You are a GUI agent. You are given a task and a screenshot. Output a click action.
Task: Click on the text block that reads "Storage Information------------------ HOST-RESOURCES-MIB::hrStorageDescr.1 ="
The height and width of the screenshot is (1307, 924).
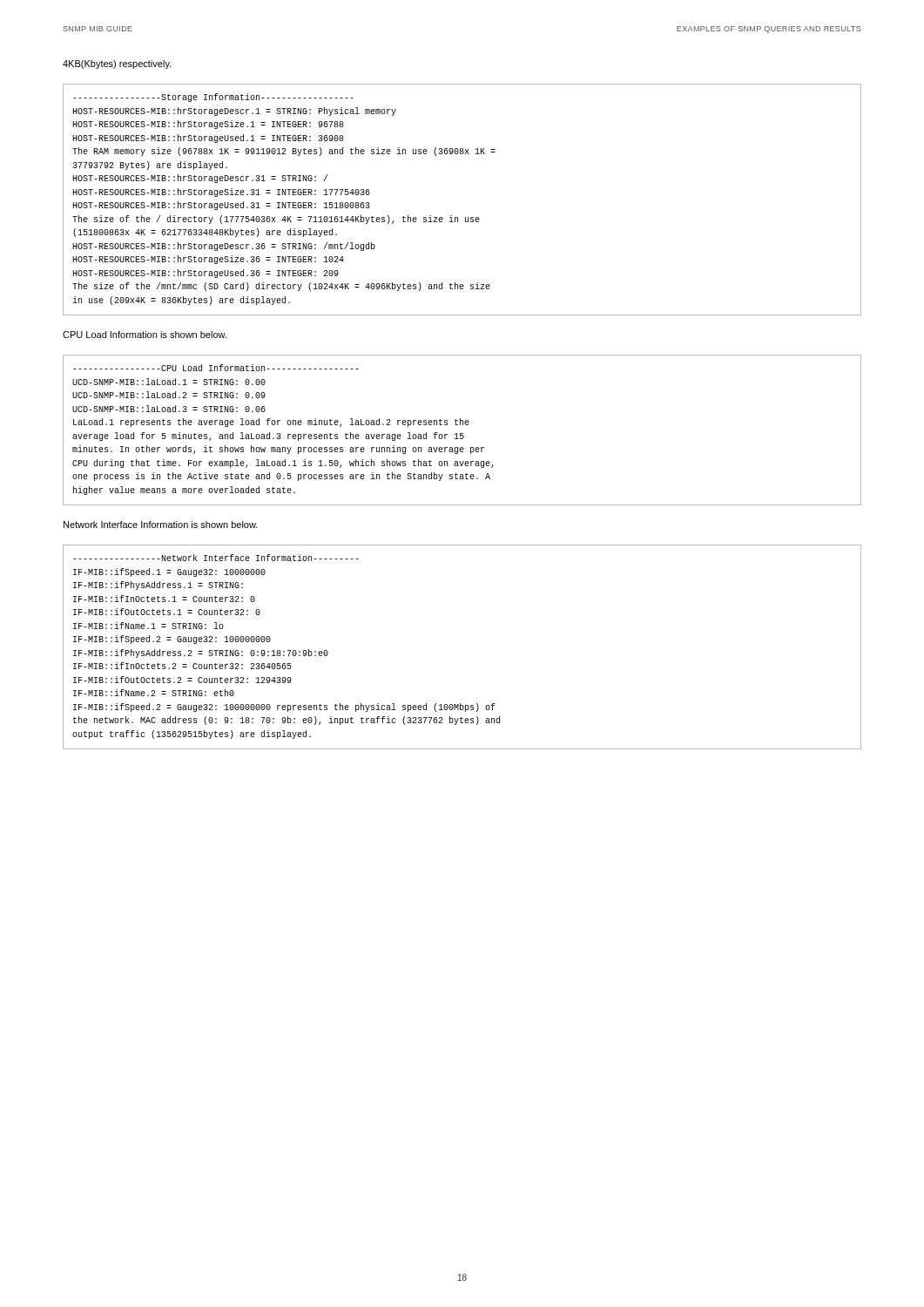point(213,98)
